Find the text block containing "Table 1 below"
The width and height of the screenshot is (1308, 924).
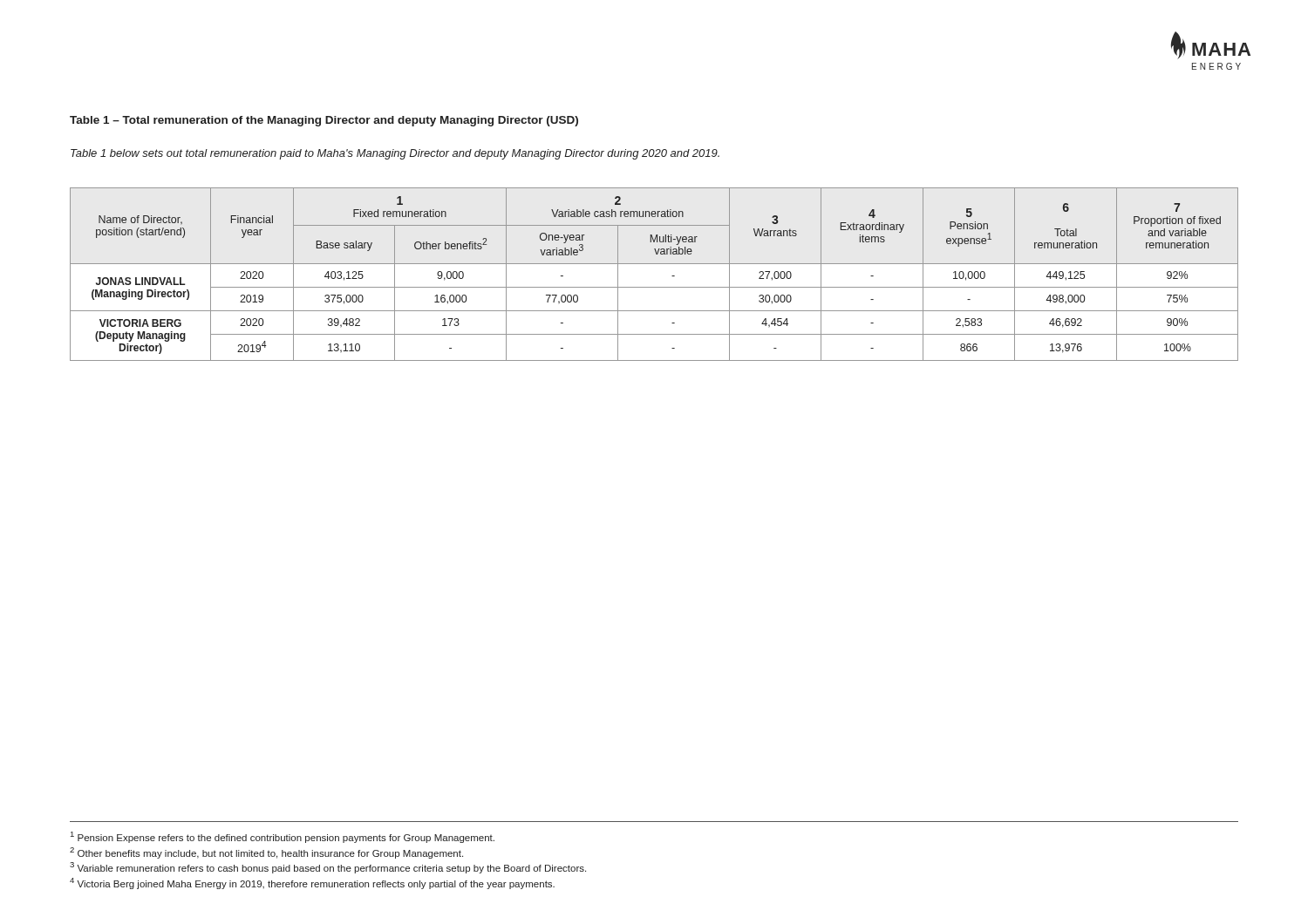[395, 153]
